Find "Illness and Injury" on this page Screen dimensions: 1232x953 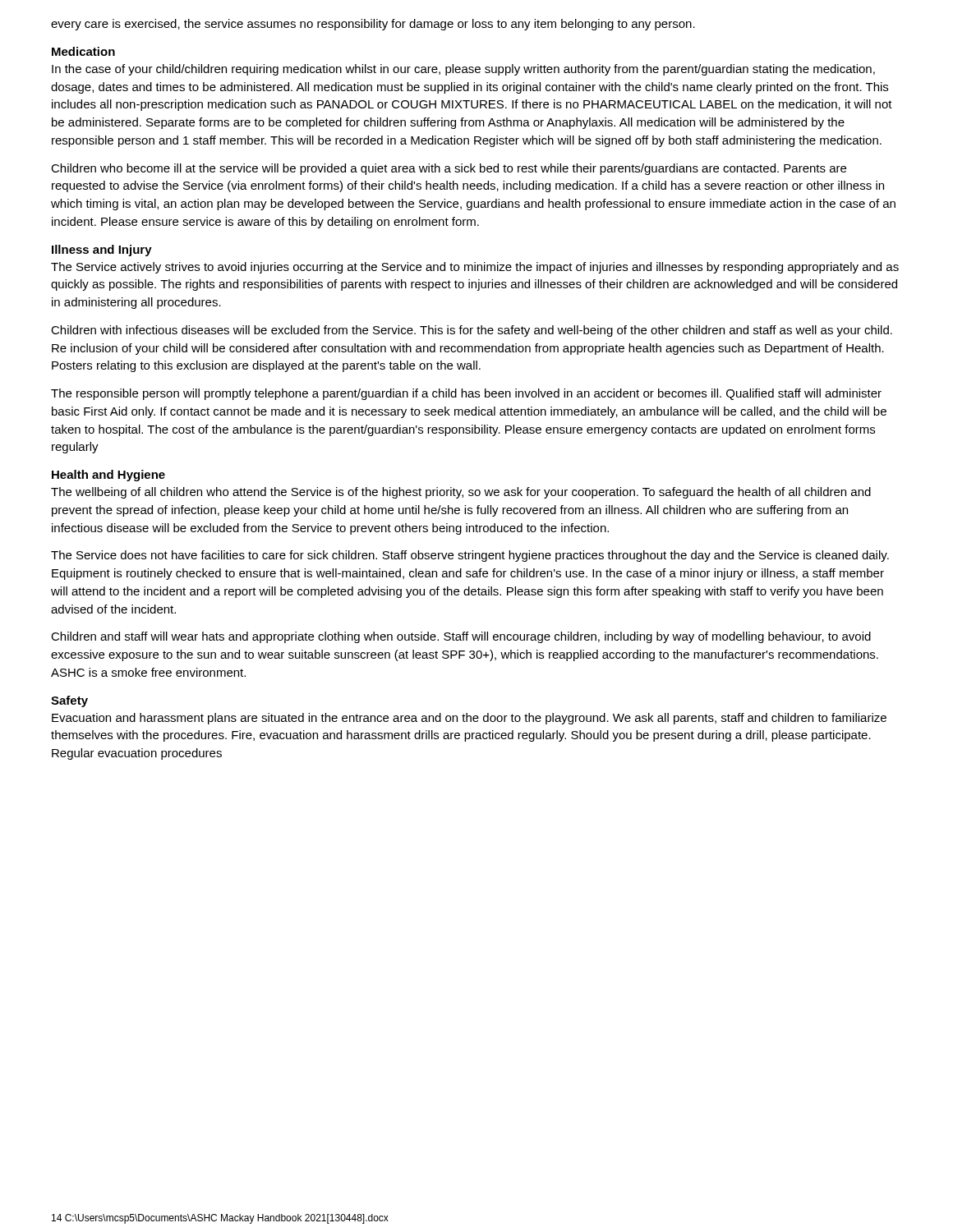pos(101,249)
